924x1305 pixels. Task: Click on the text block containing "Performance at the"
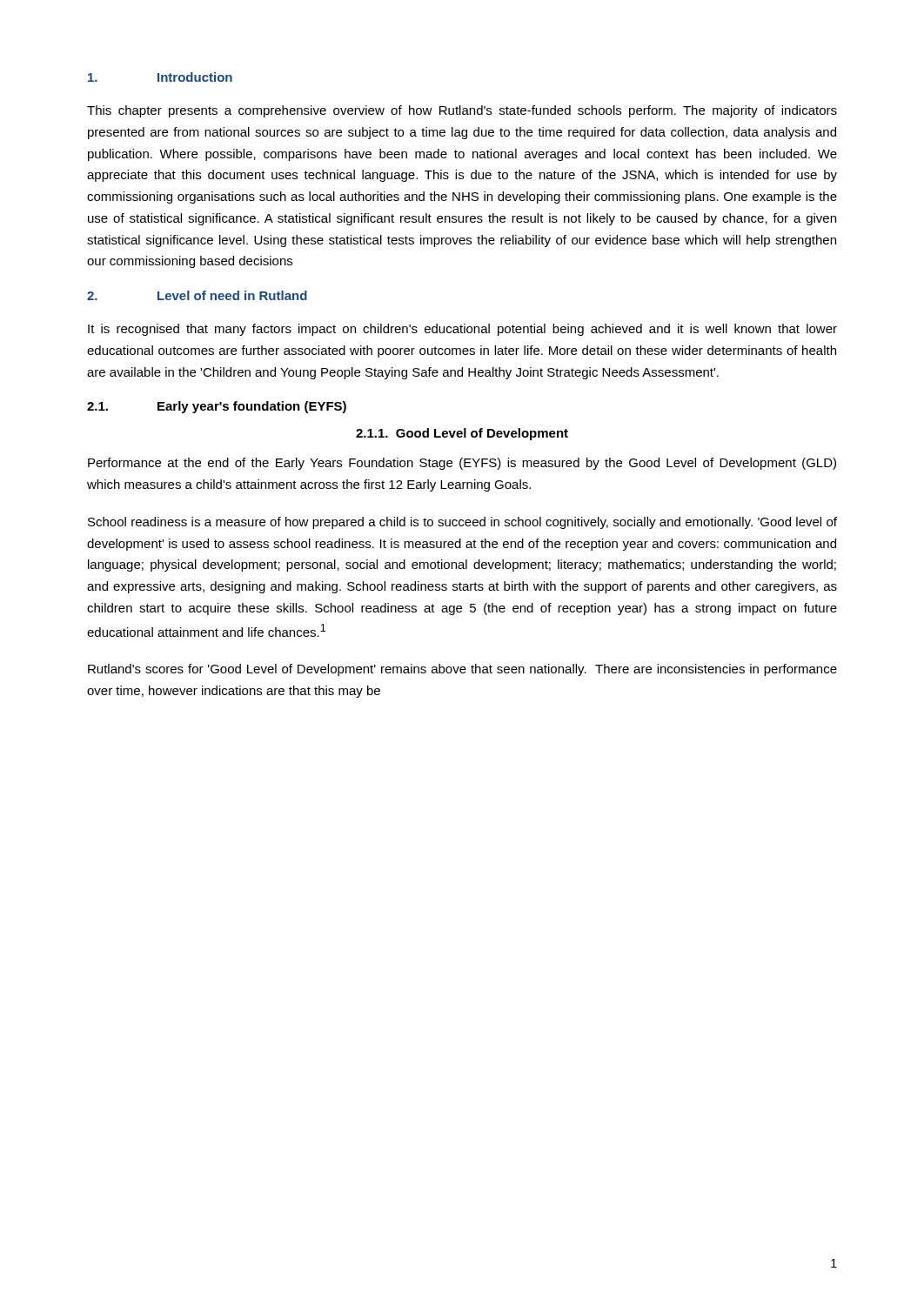(x=462, y=473)
